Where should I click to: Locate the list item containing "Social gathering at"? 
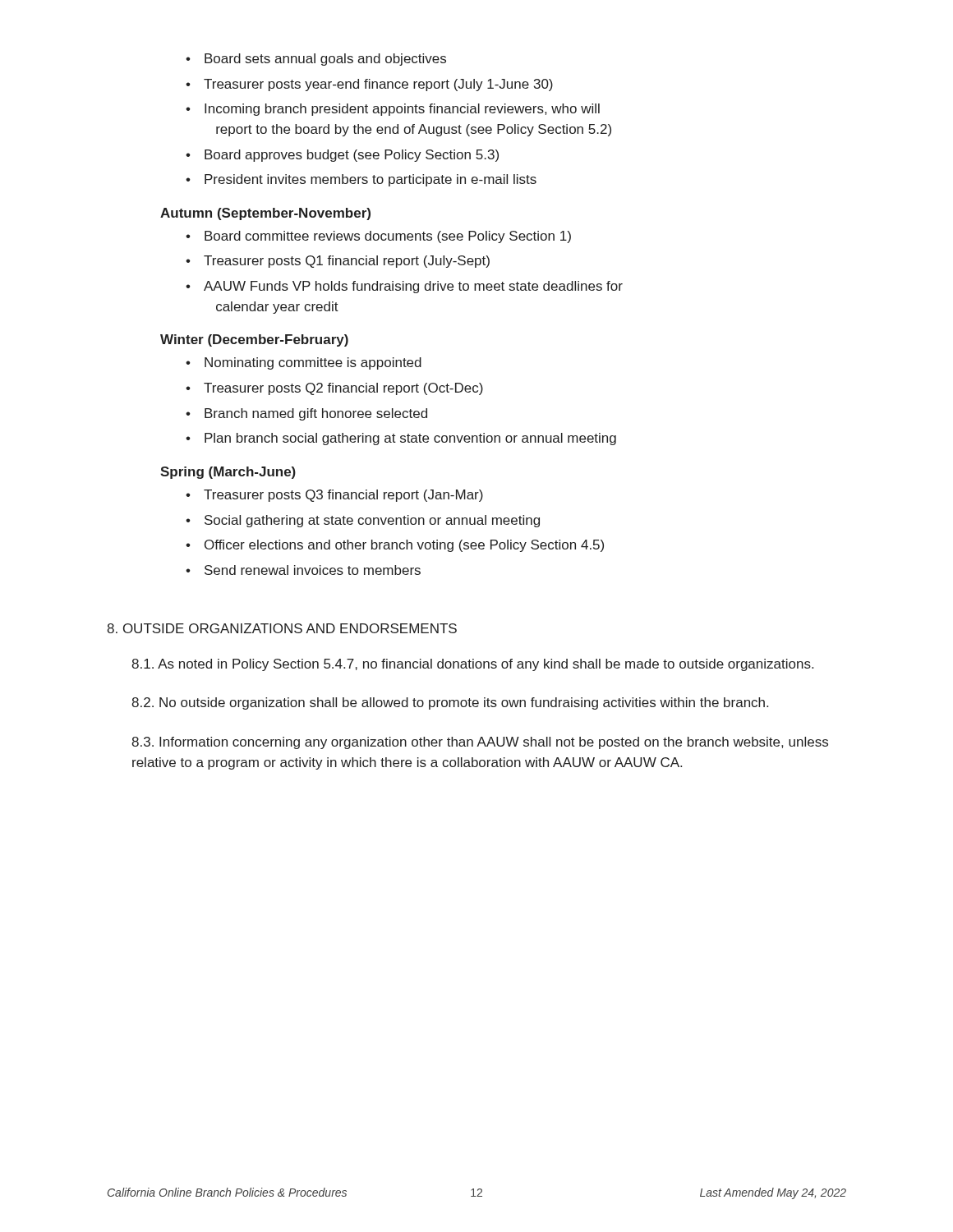click(513, 521)
